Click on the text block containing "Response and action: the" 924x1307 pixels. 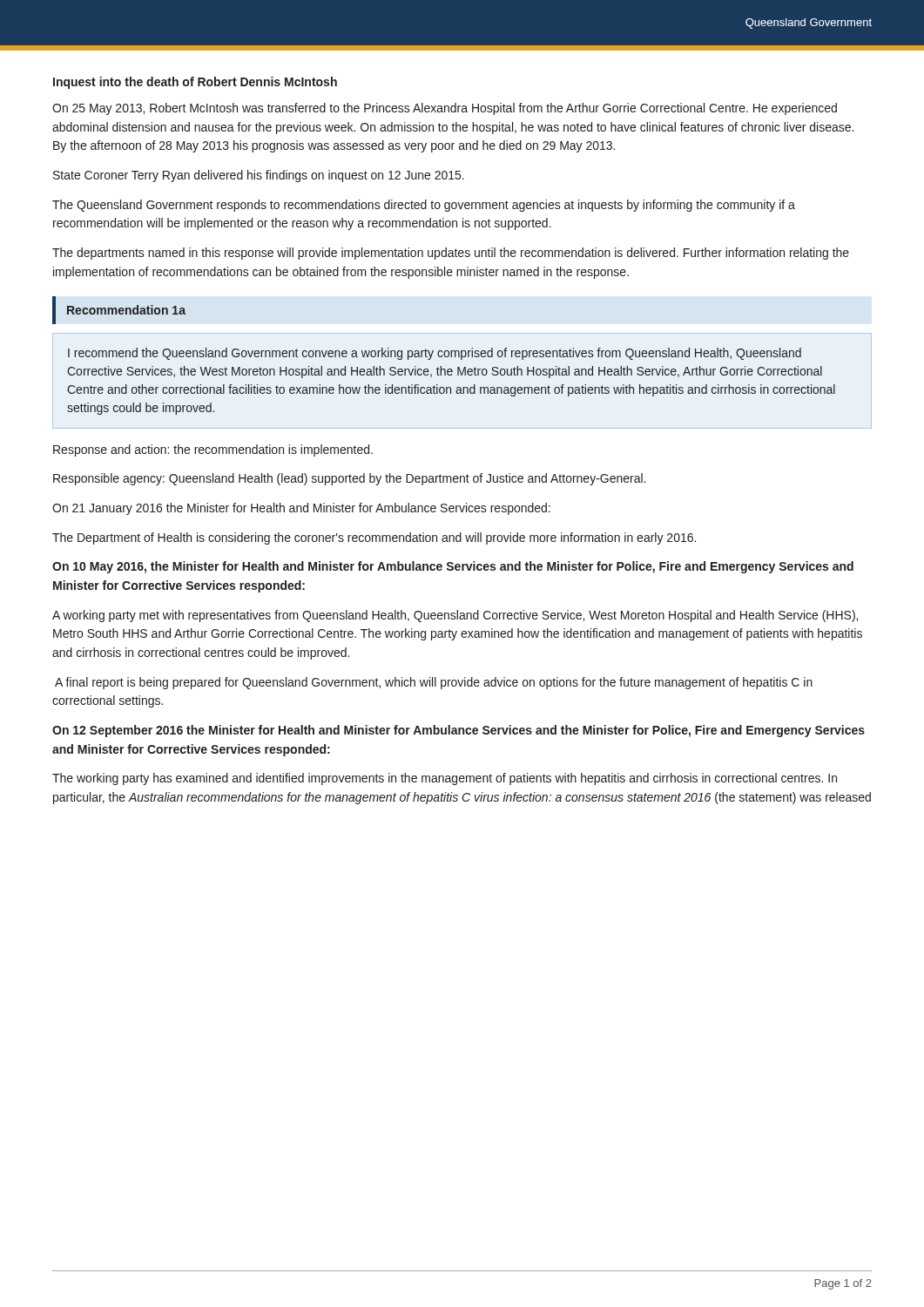tap(213, 450)
